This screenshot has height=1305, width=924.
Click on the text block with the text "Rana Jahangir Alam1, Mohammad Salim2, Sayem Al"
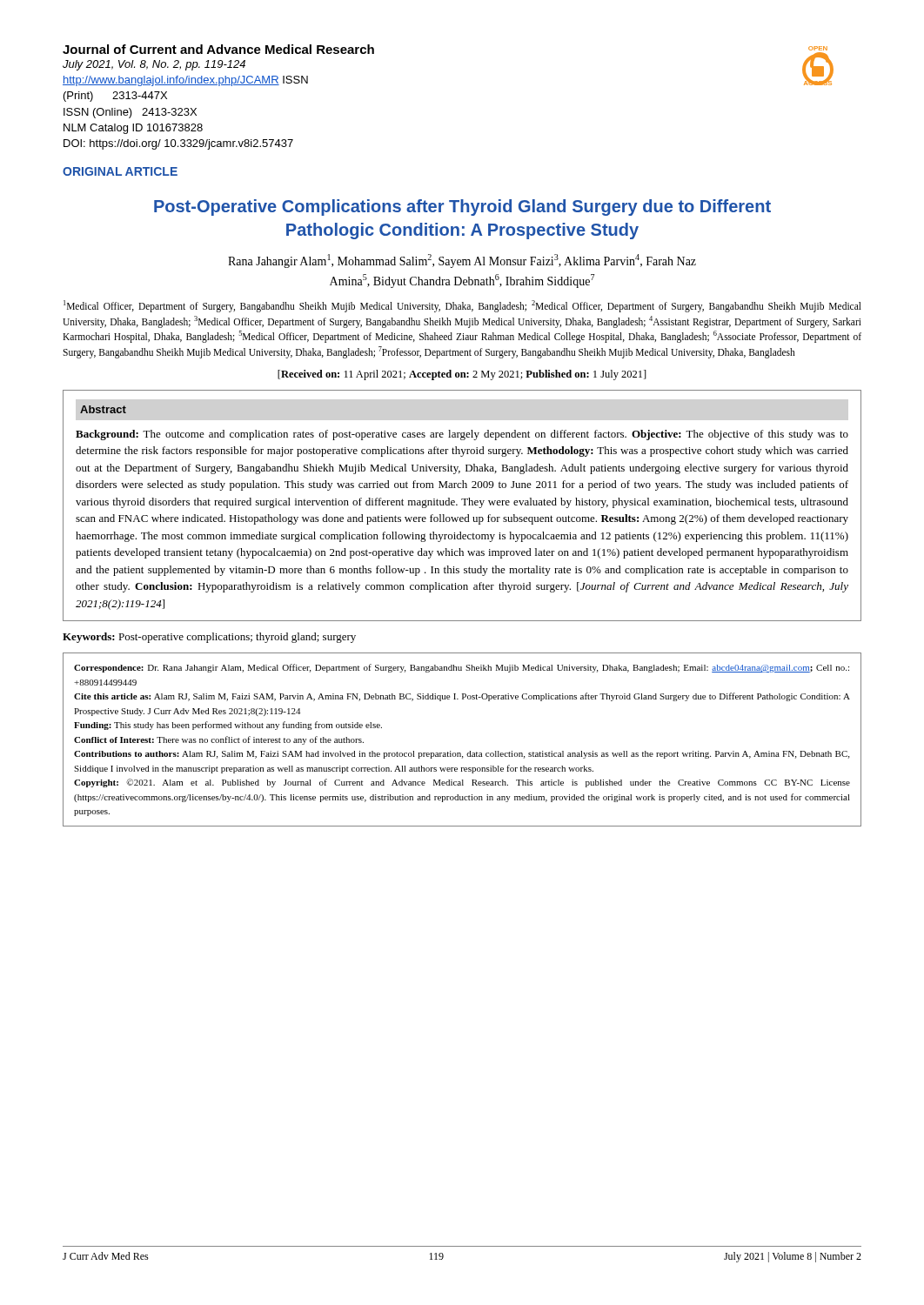[462, 270]
